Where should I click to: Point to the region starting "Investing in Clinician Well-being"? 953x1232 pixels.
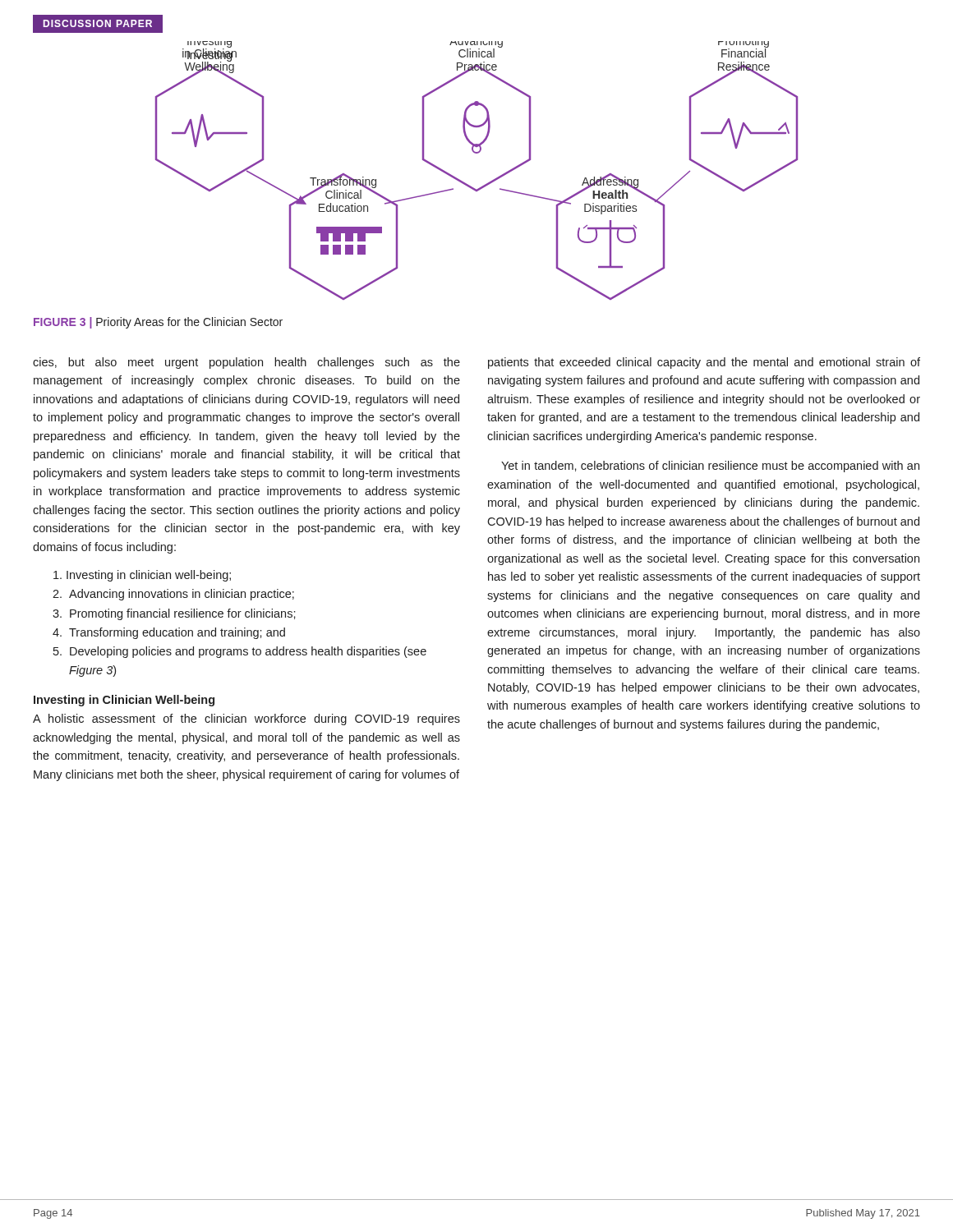click(124, 700)
